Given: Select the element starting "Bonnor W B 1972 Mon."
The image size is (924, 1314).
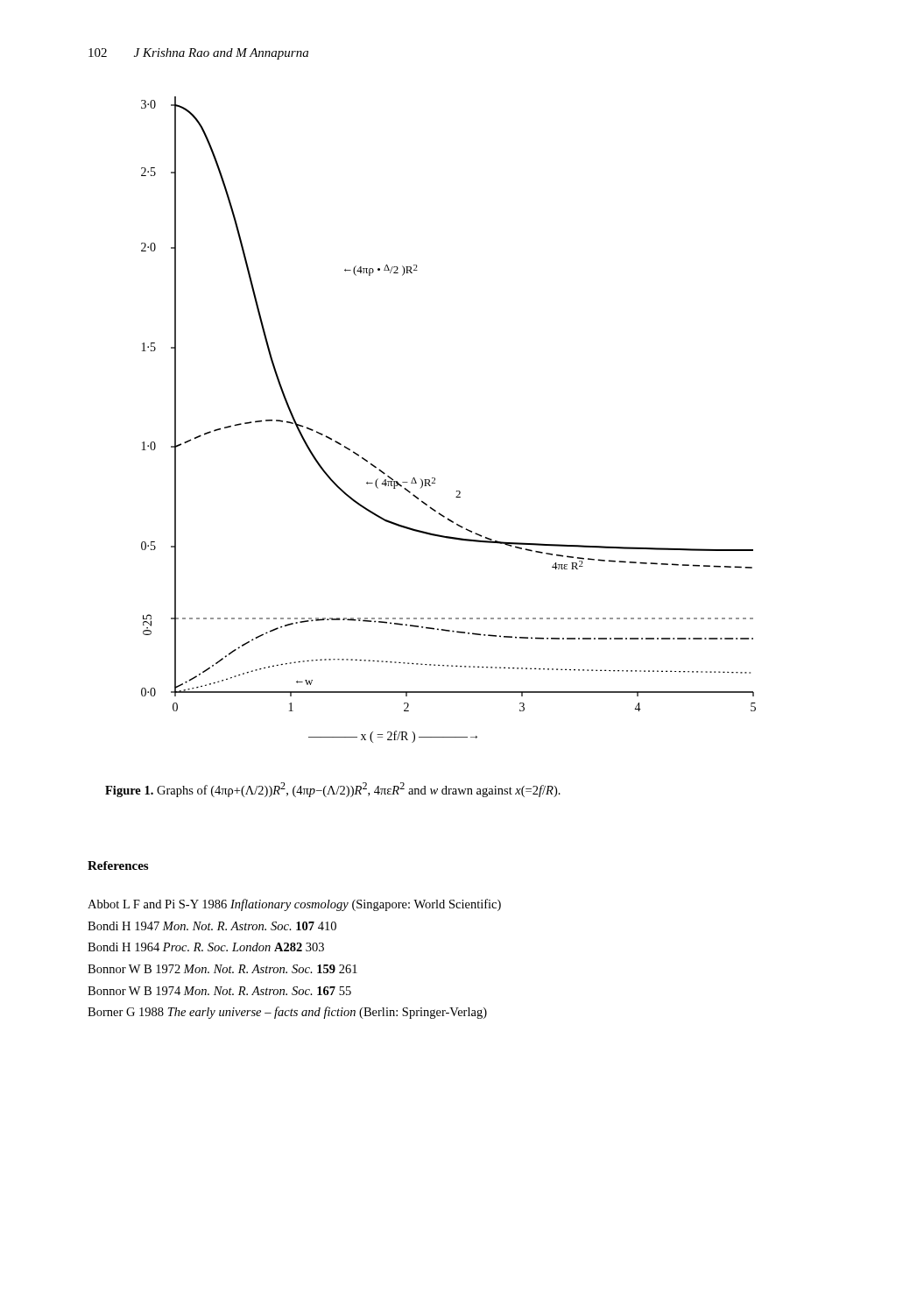Looking at the screenshot, I should click(x=223, y=969).
